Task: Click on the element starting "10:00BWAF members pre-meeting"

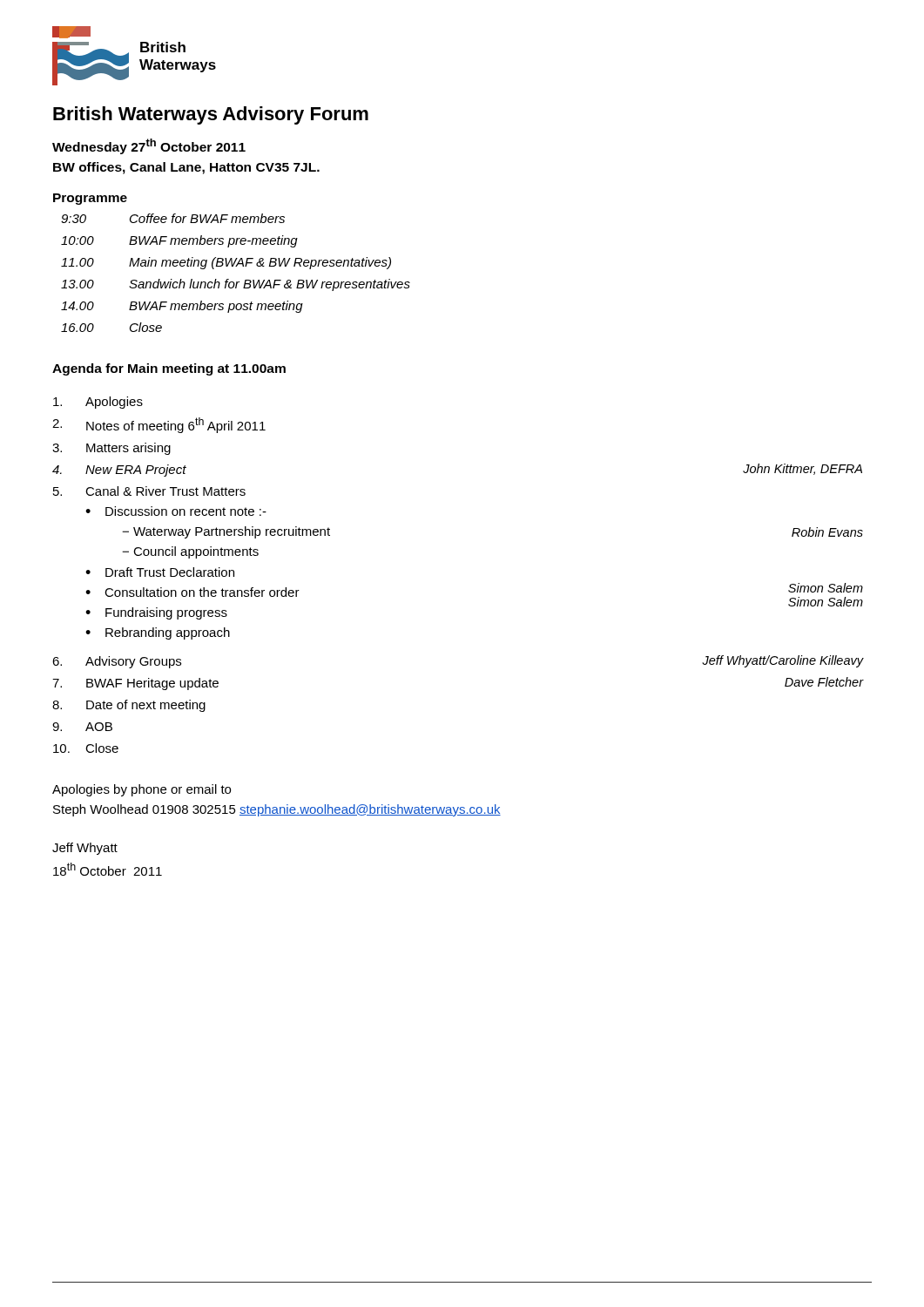Action: [x=183, y=240]
